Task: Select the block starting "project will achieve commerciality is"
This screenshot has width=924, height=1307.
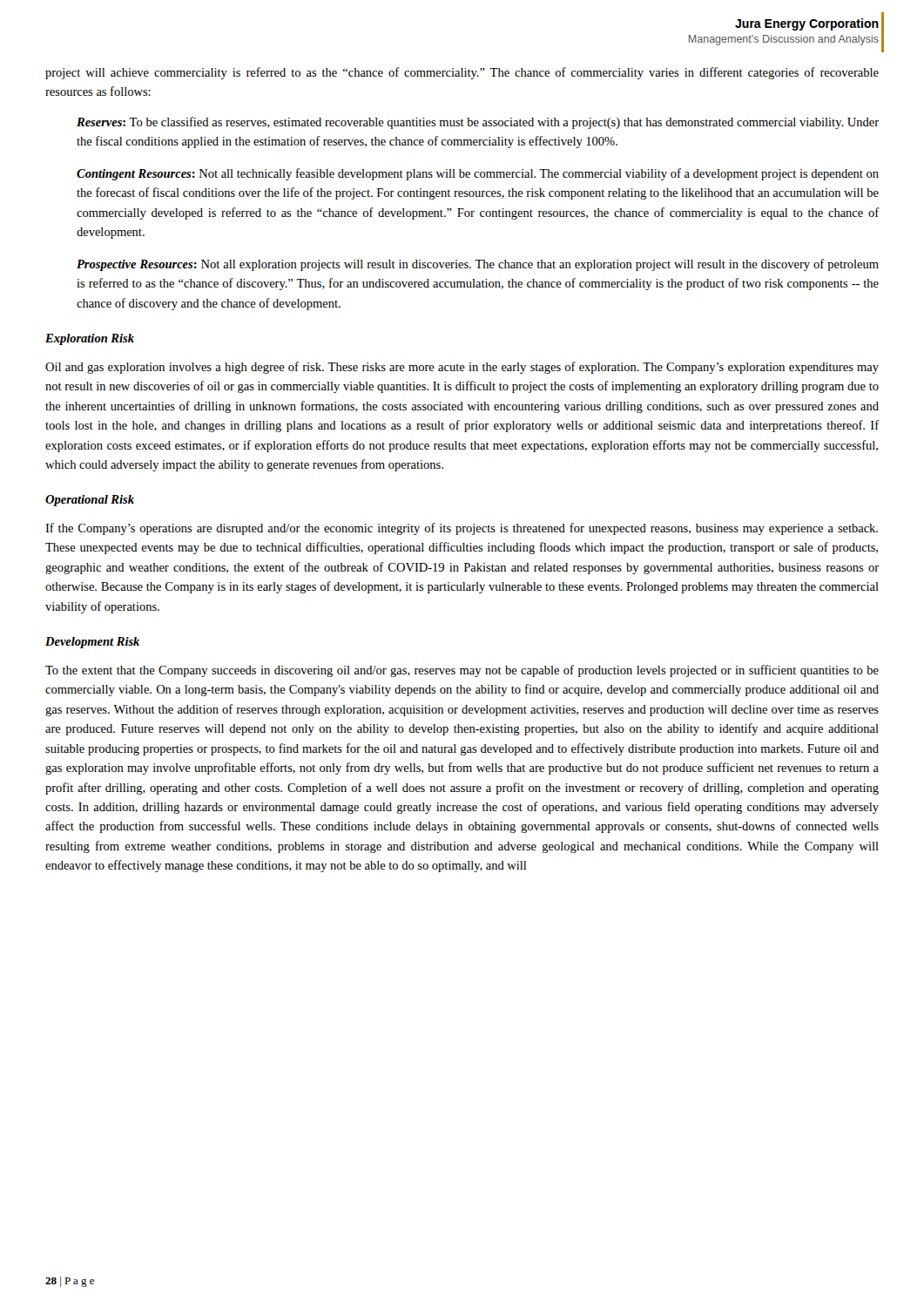Action: [x=462, y=82]
